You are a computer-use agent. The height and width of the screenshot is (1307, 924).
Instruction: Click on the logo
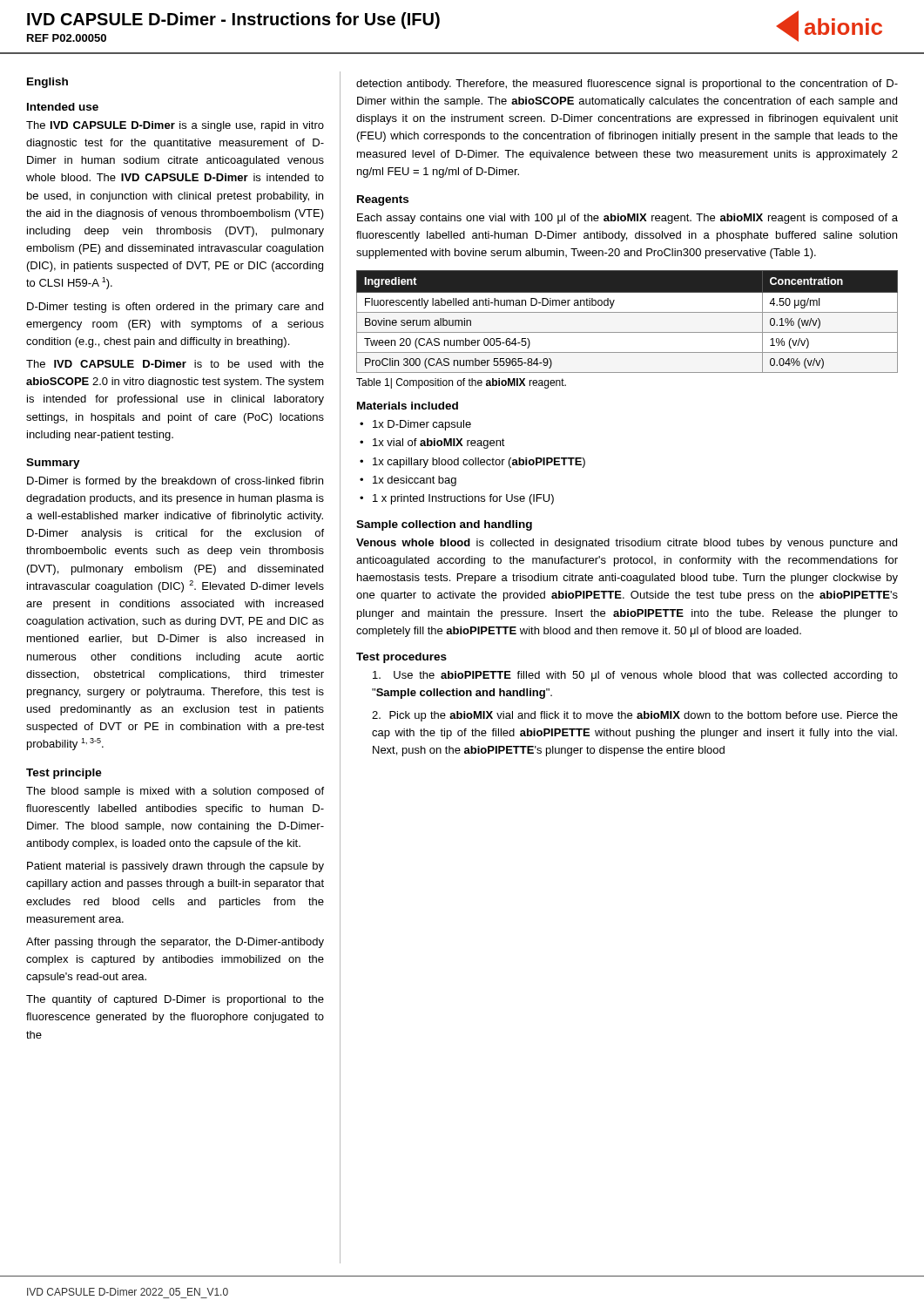click(x=837, y=26)
